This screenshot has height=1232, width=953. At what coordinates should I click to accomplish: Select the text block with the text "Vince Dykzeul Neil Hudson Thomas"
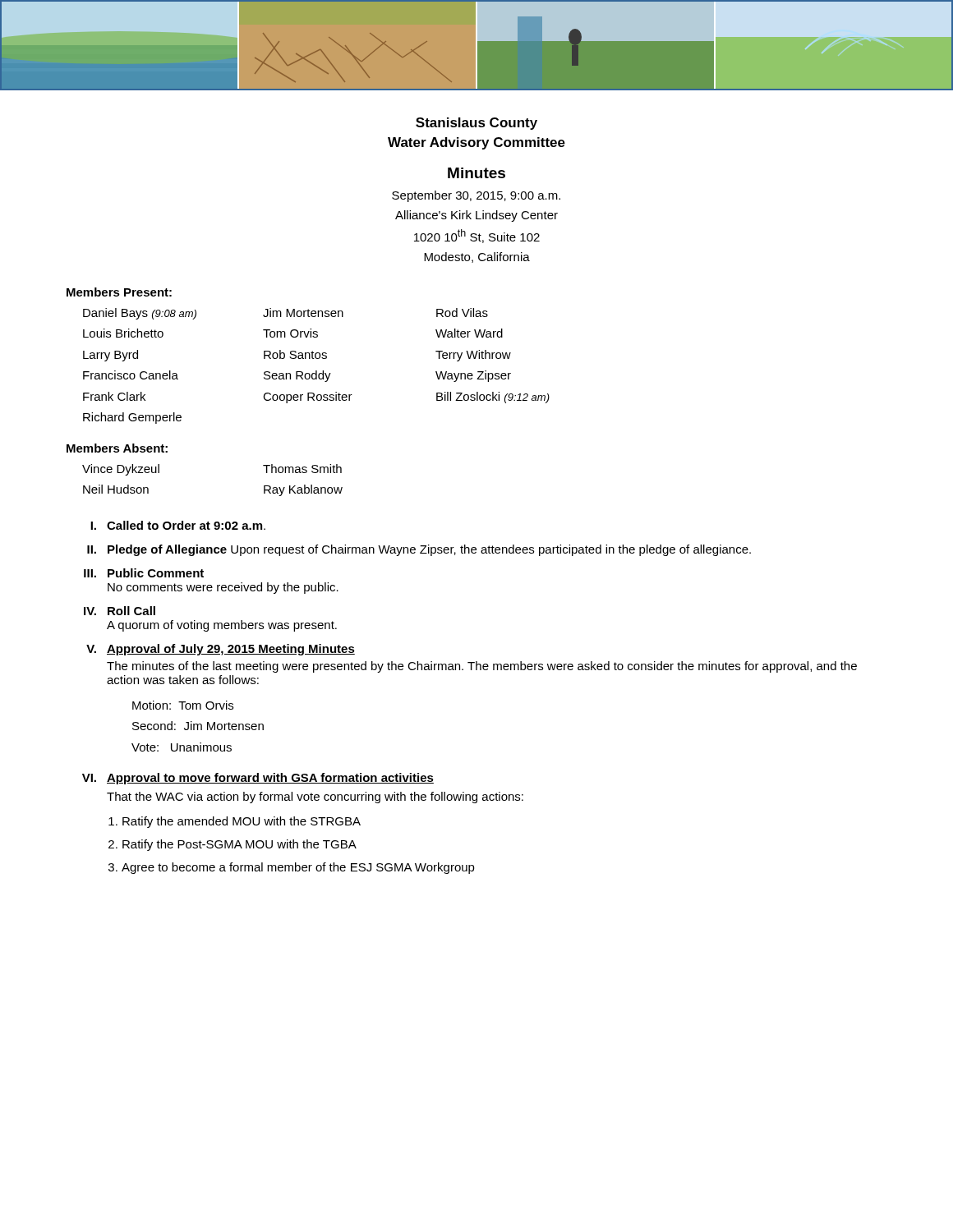pyautogui.click(x=259, y=479)
